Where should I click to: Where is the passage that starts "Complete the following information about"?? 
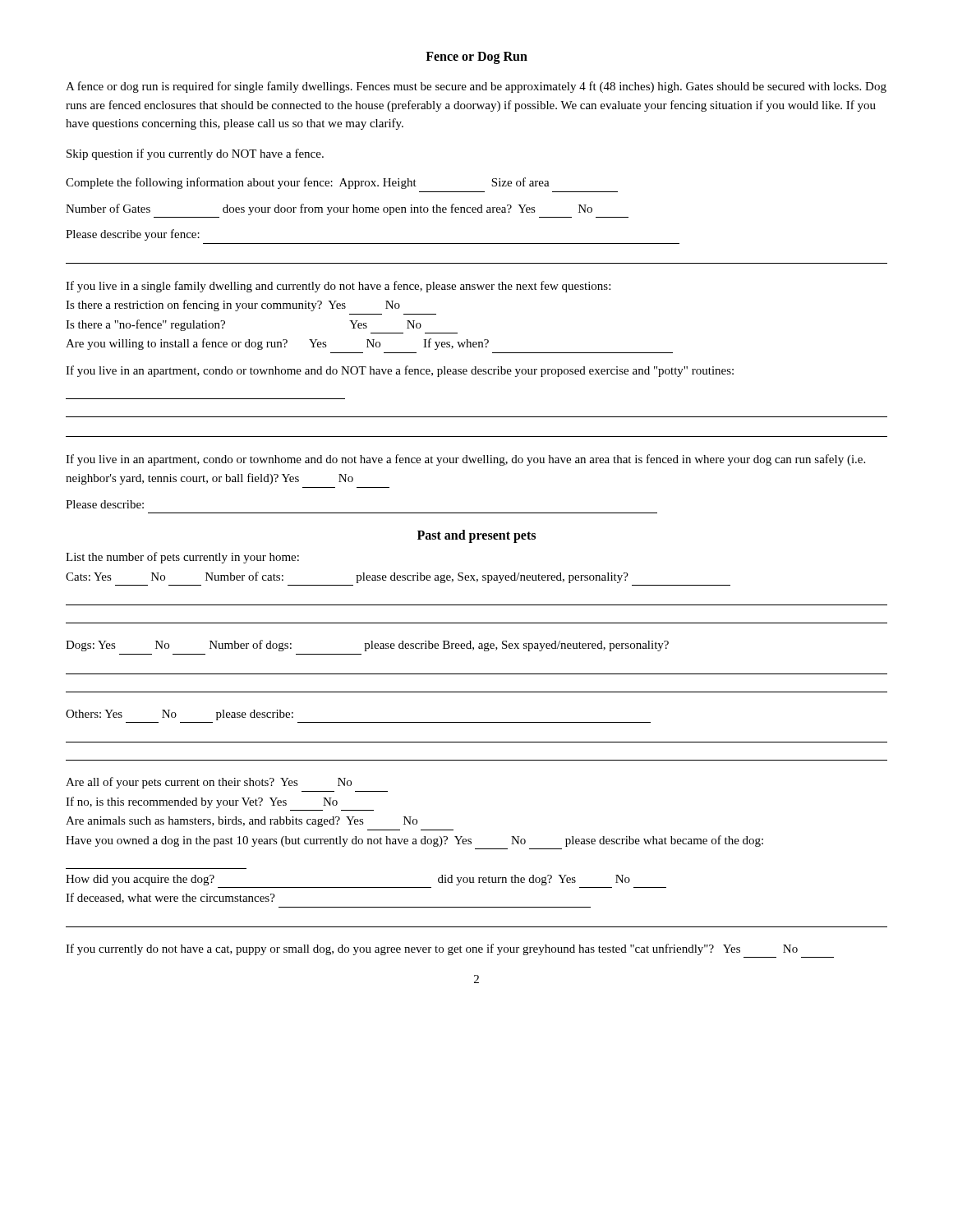click(x=342, y=182)
